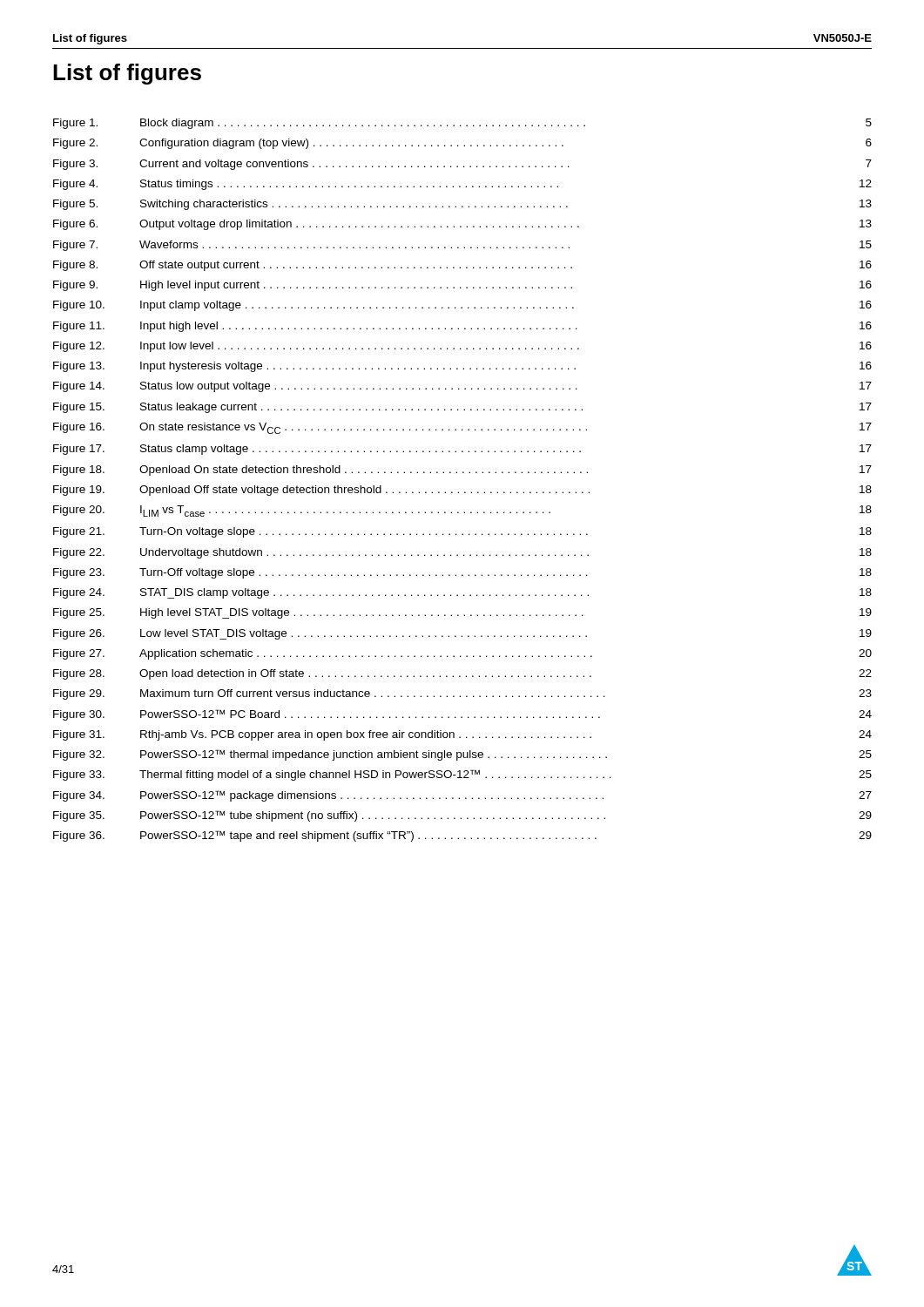Locate the block of text that opens with "Figure 3. Current and voltage conventions"
924x1307 pixels.
tap(462, 164)
